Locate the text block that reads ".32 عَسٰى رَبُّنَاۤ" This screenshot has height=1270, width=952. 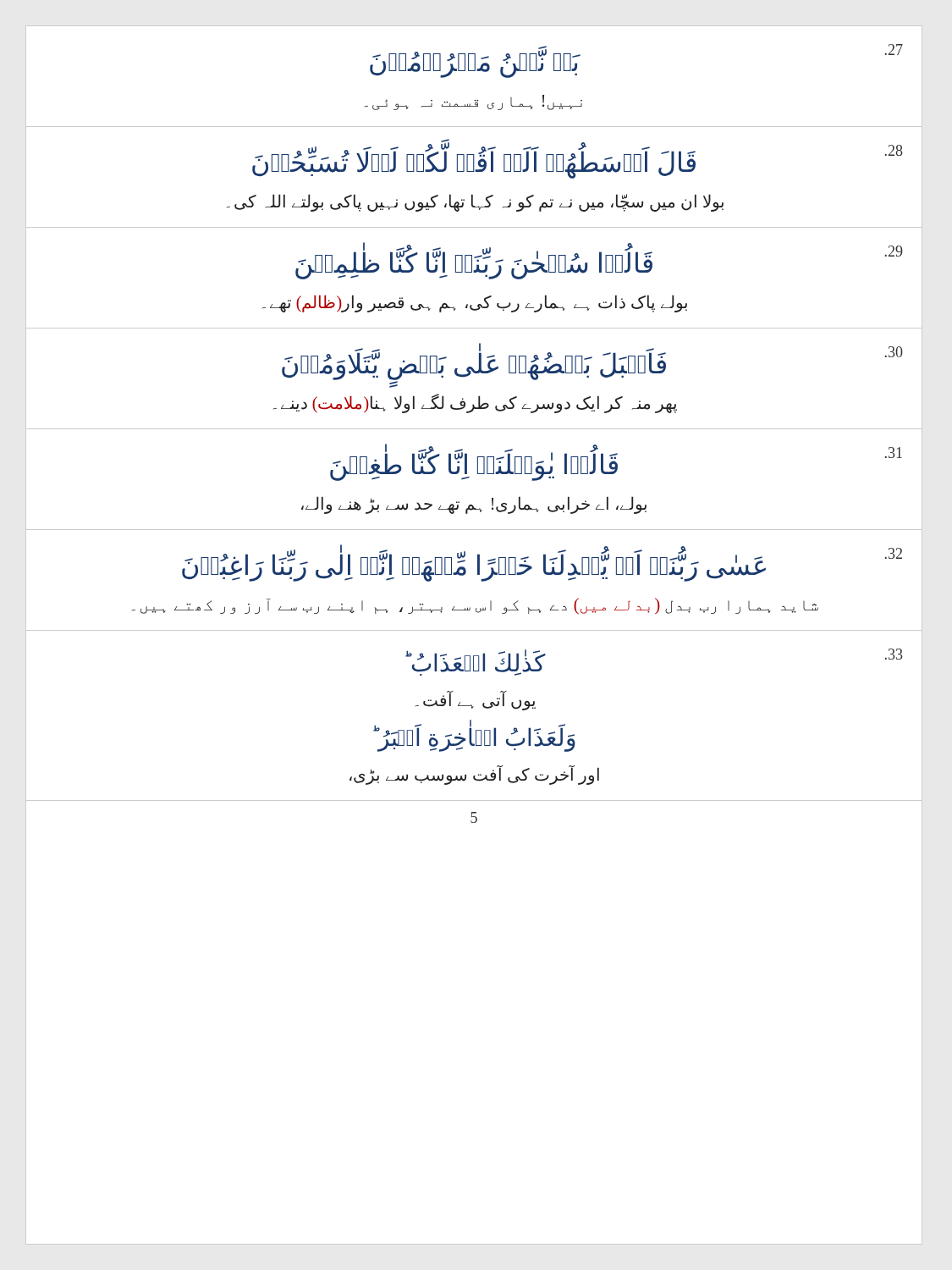pos(495,582)
